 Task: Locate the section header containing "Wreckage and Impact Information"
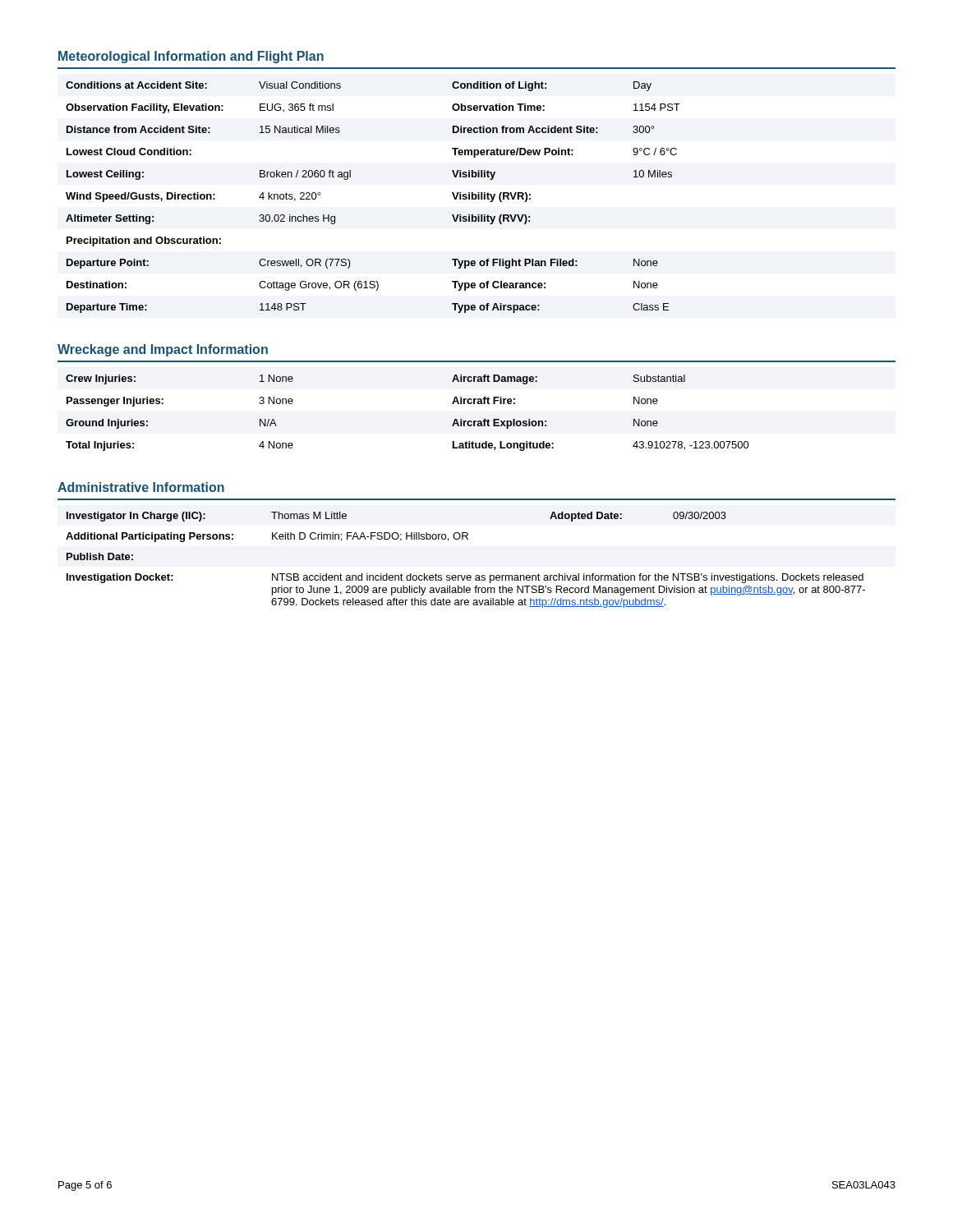pyautogui.click(x=476, y=352)
